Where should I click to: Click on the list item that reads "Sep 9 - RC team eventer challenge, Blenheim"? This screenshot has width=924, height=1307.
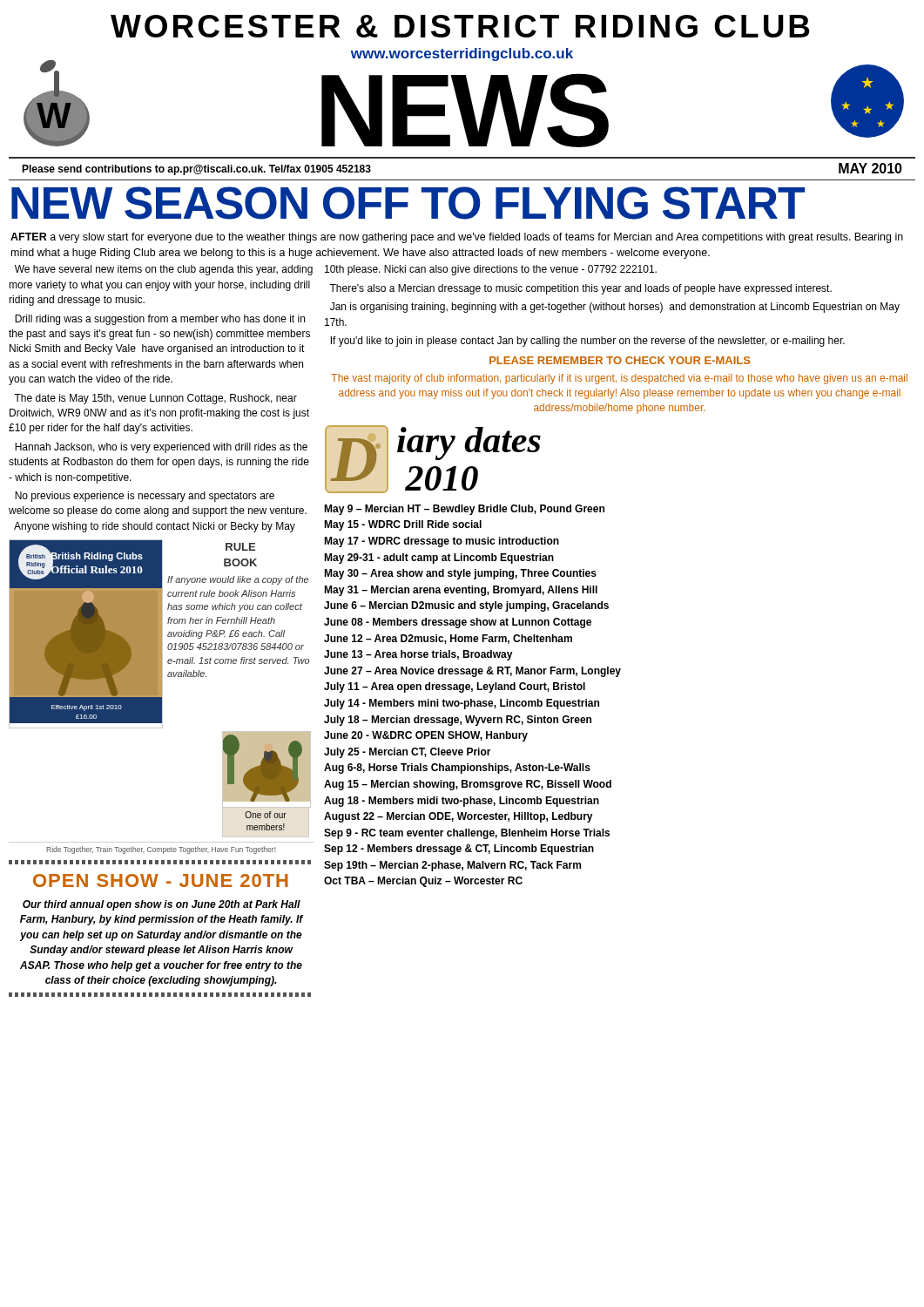(x=467, y=833)
